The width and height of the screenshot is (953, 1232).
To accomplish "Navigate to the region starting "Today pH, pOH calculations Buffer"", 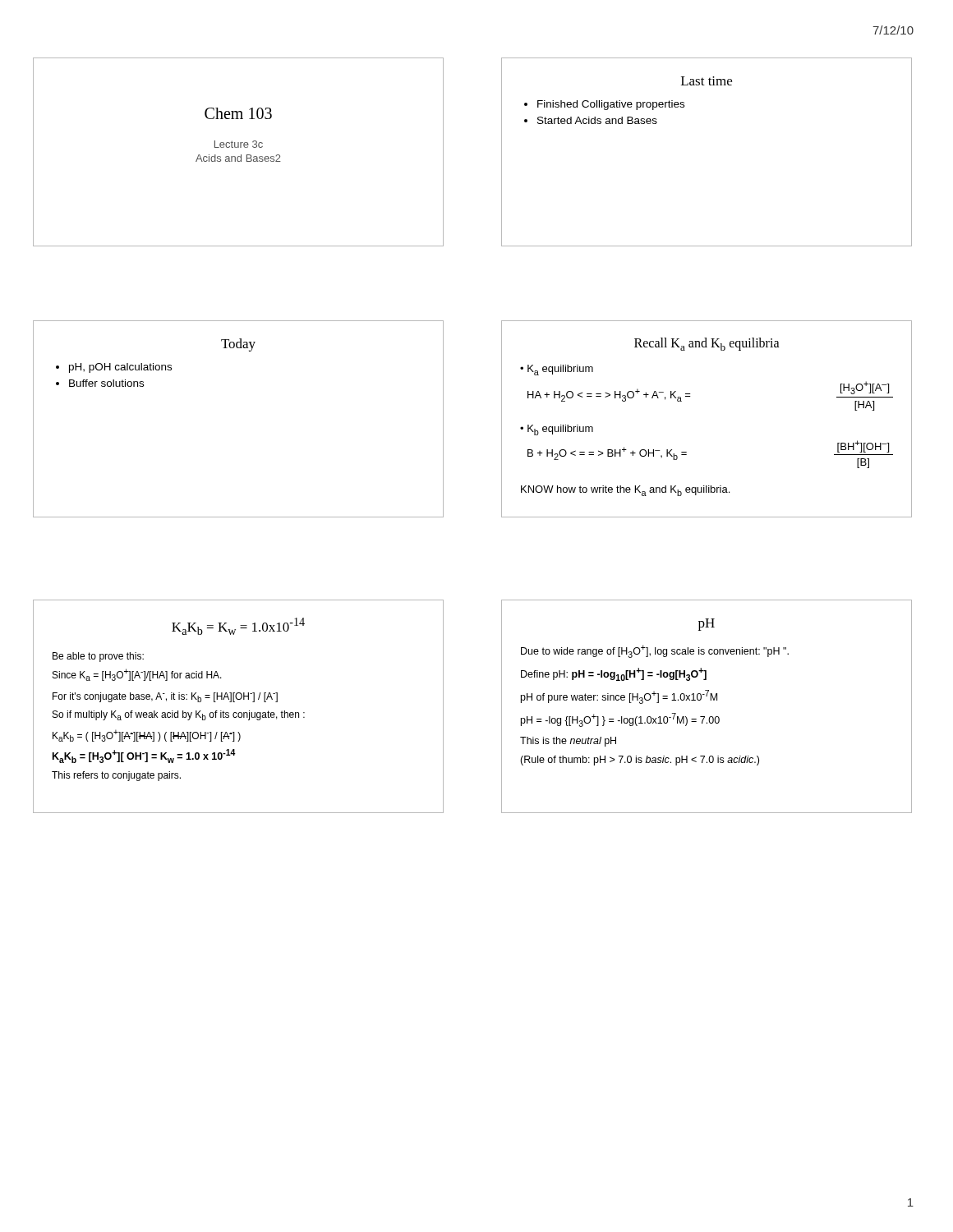I will tap(238, 345).
